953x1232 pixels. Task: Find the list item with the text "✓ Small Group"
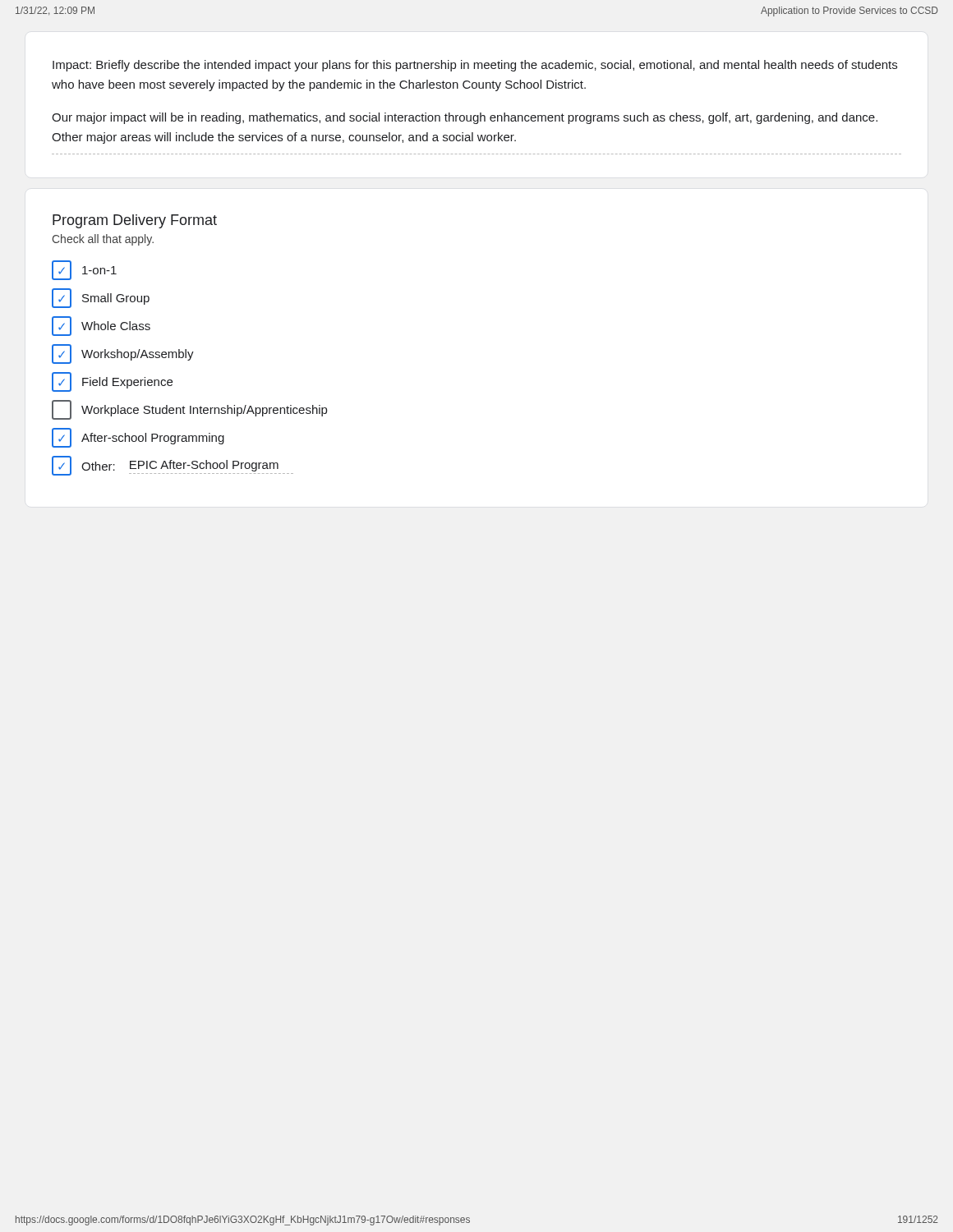click(x=101, y=298)
